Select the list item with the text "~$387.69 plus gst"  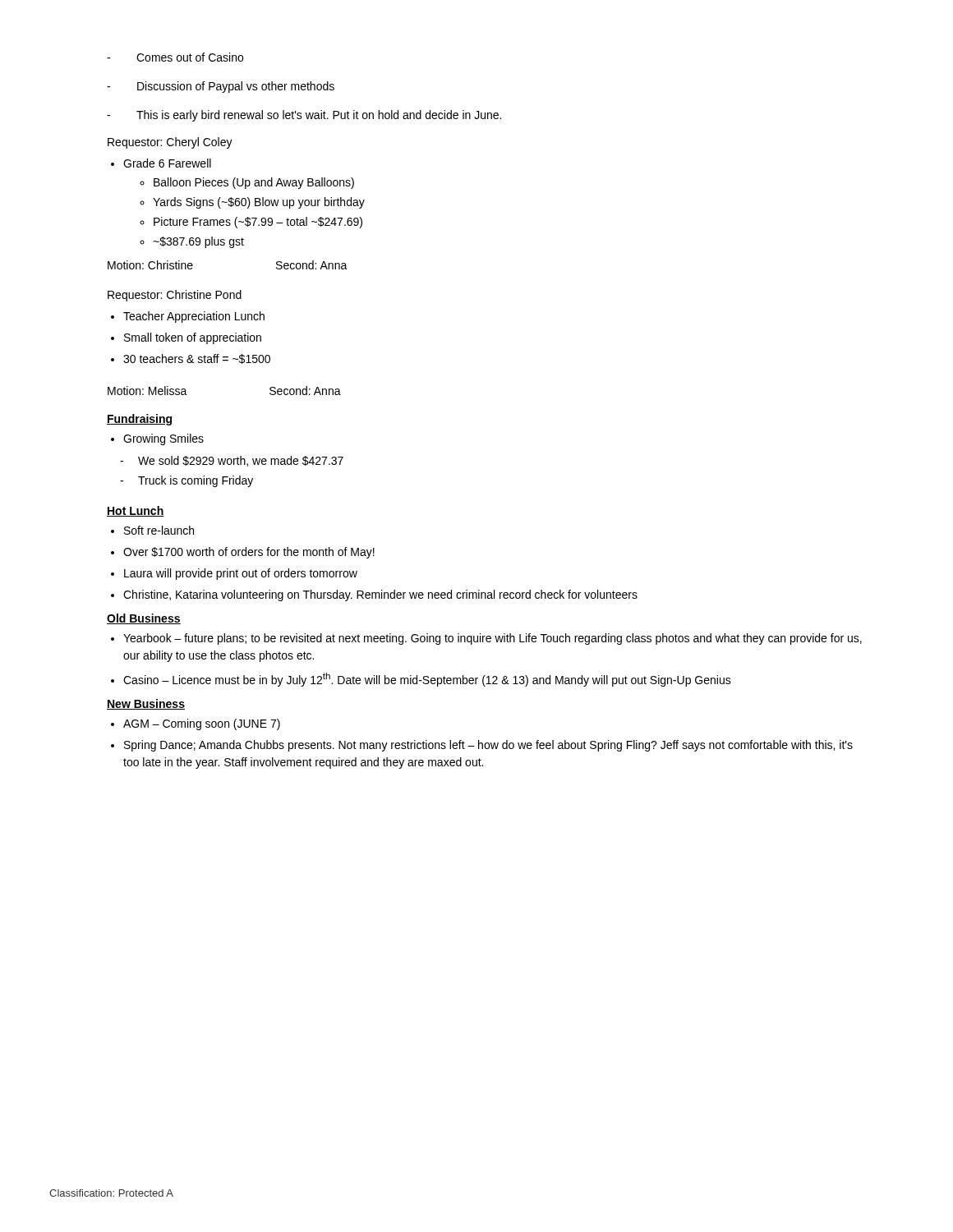198,241
